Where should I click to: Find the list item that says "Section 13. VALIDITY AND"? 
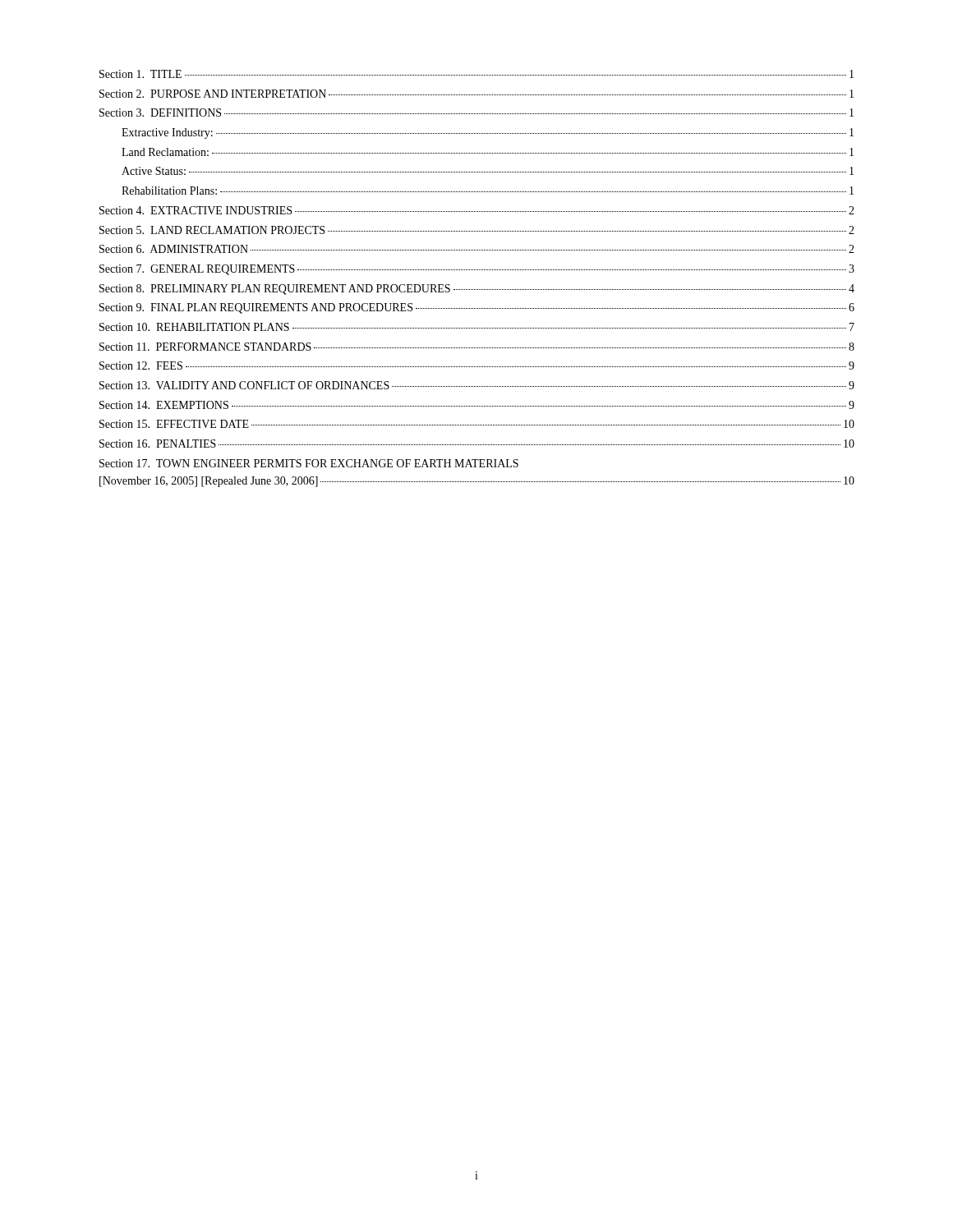click(x=476, y=386)
